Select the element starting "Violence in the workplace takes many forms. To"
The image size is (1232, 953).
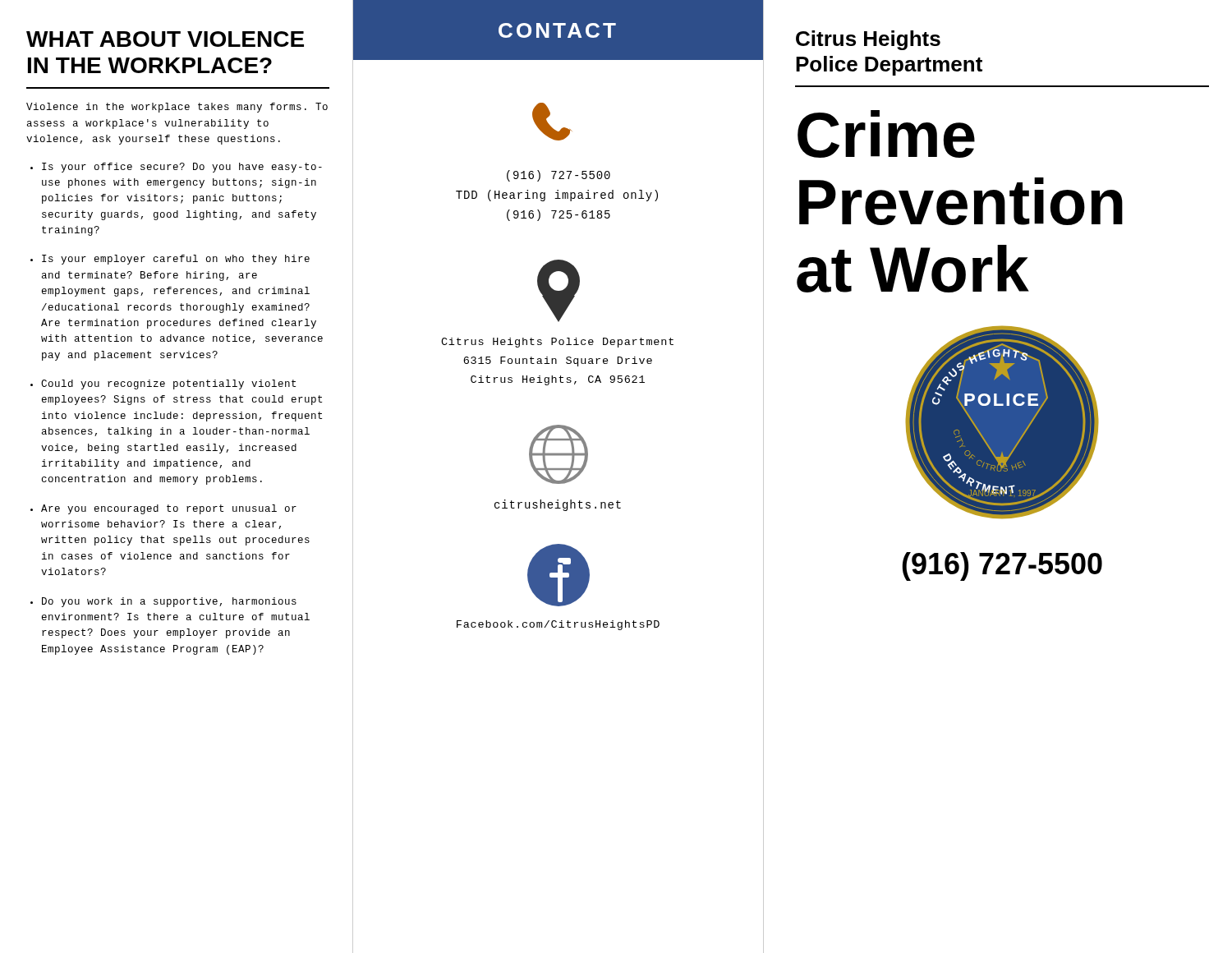click(x=177, y=124)
